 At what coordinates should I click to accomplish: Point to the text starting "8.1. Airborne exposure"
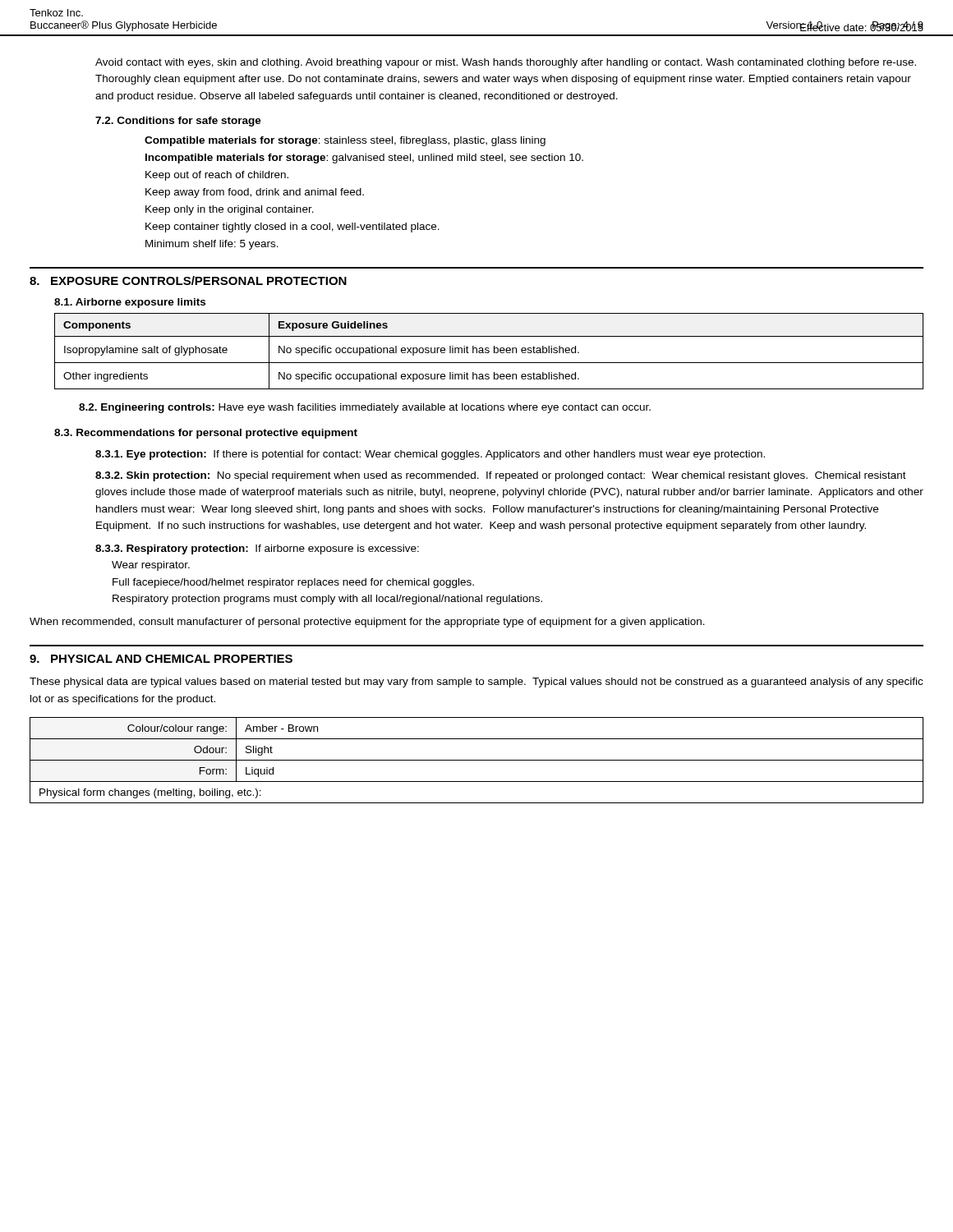(130, 302)
